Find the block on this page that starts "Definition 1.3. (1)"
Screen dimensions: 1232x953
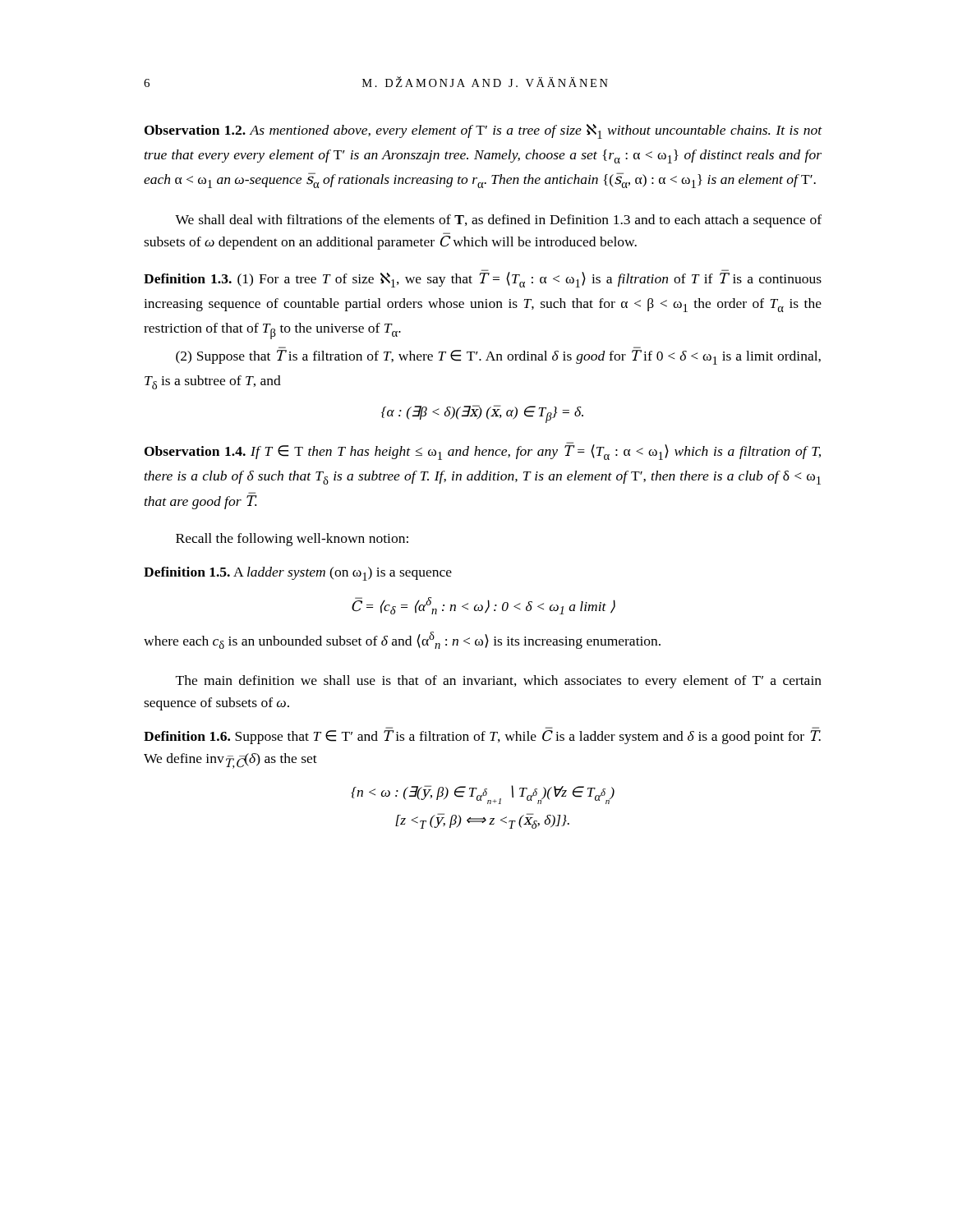point(483,347)
